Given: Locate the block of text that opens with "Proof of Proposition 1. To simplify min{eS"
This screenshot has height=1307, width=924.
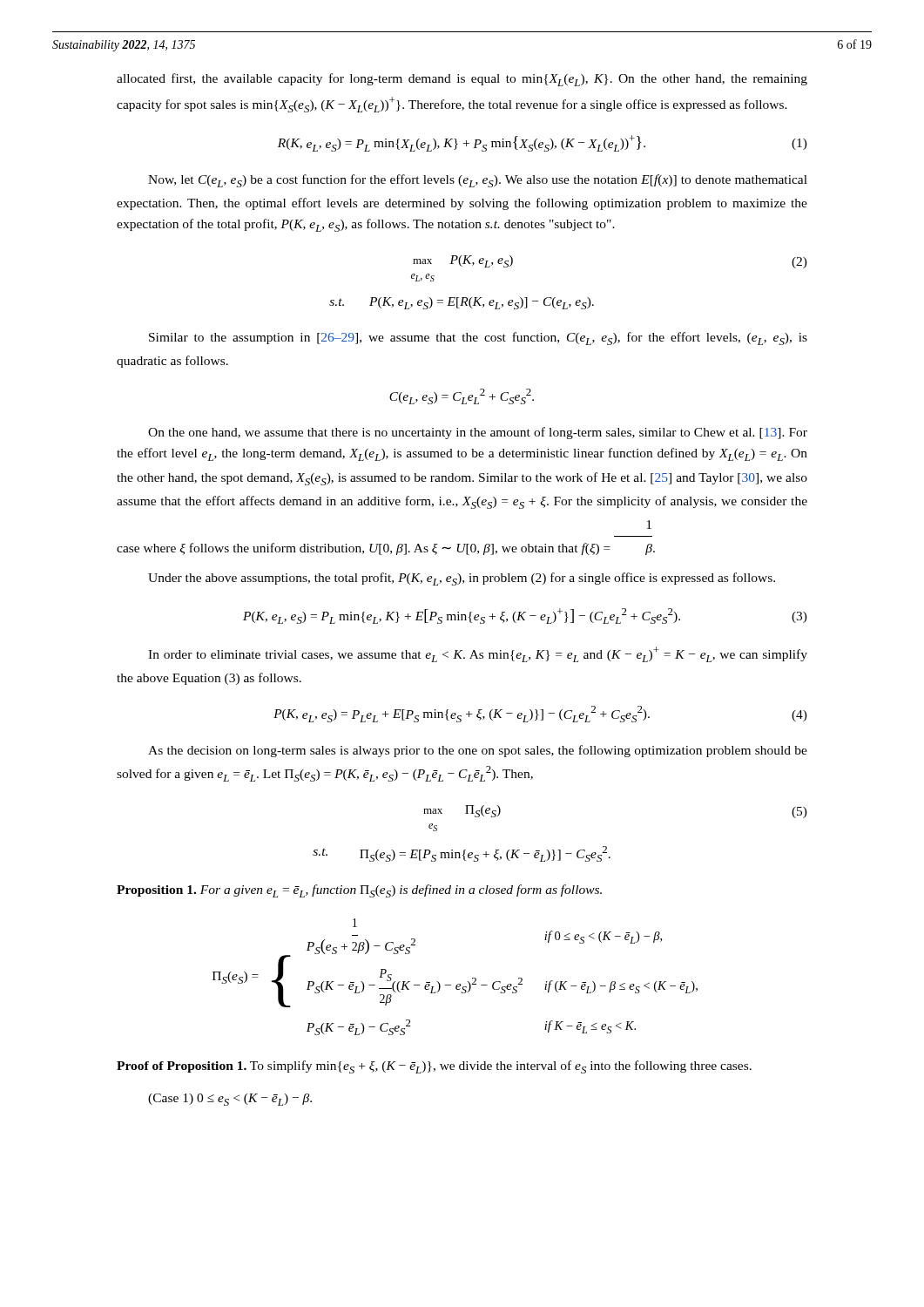Looking at the screenshot, I should coord(434,1067).
